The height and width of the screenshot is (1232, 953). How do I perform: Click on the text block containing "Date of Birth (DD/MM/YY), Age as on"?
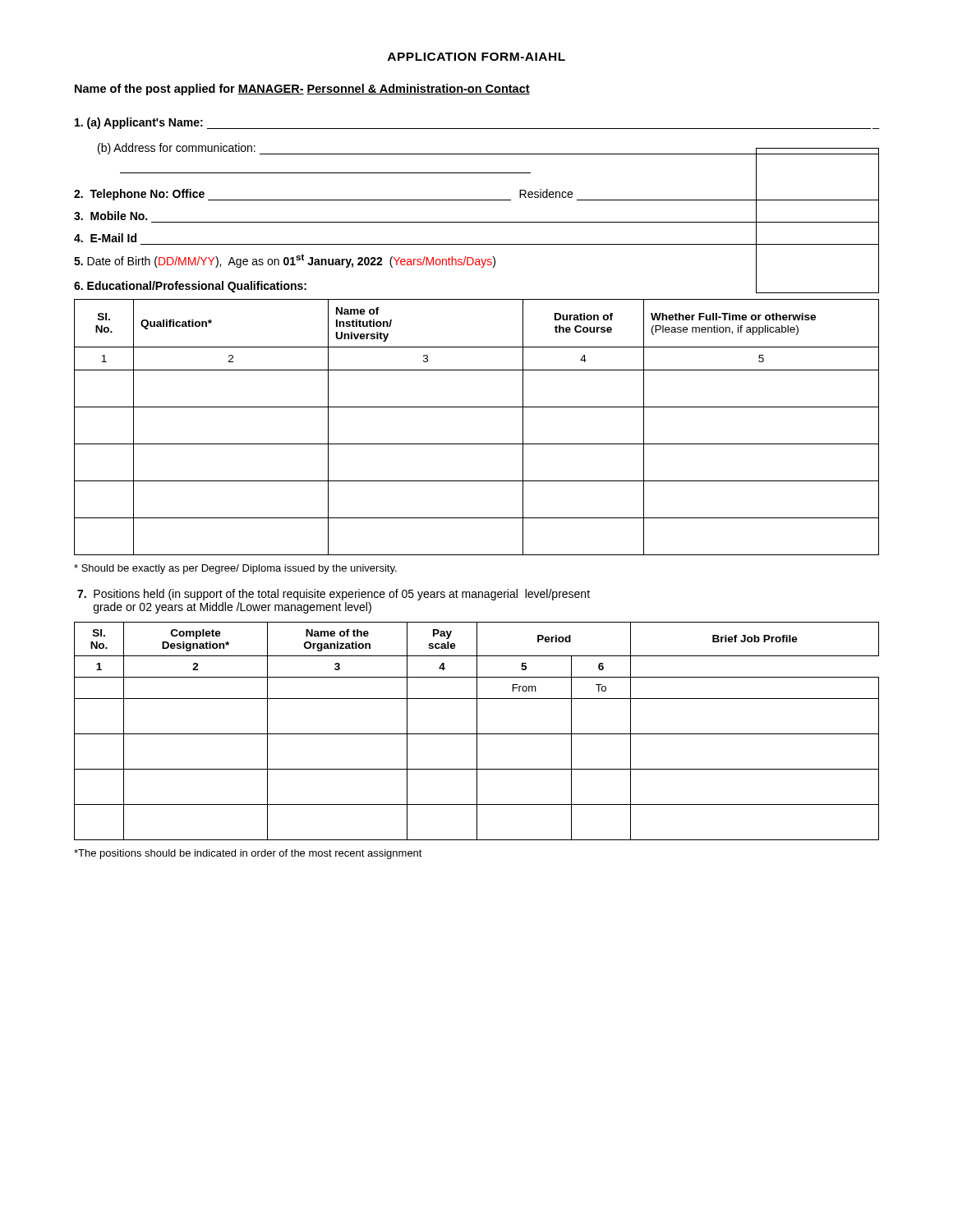click(x=285, y=259)
